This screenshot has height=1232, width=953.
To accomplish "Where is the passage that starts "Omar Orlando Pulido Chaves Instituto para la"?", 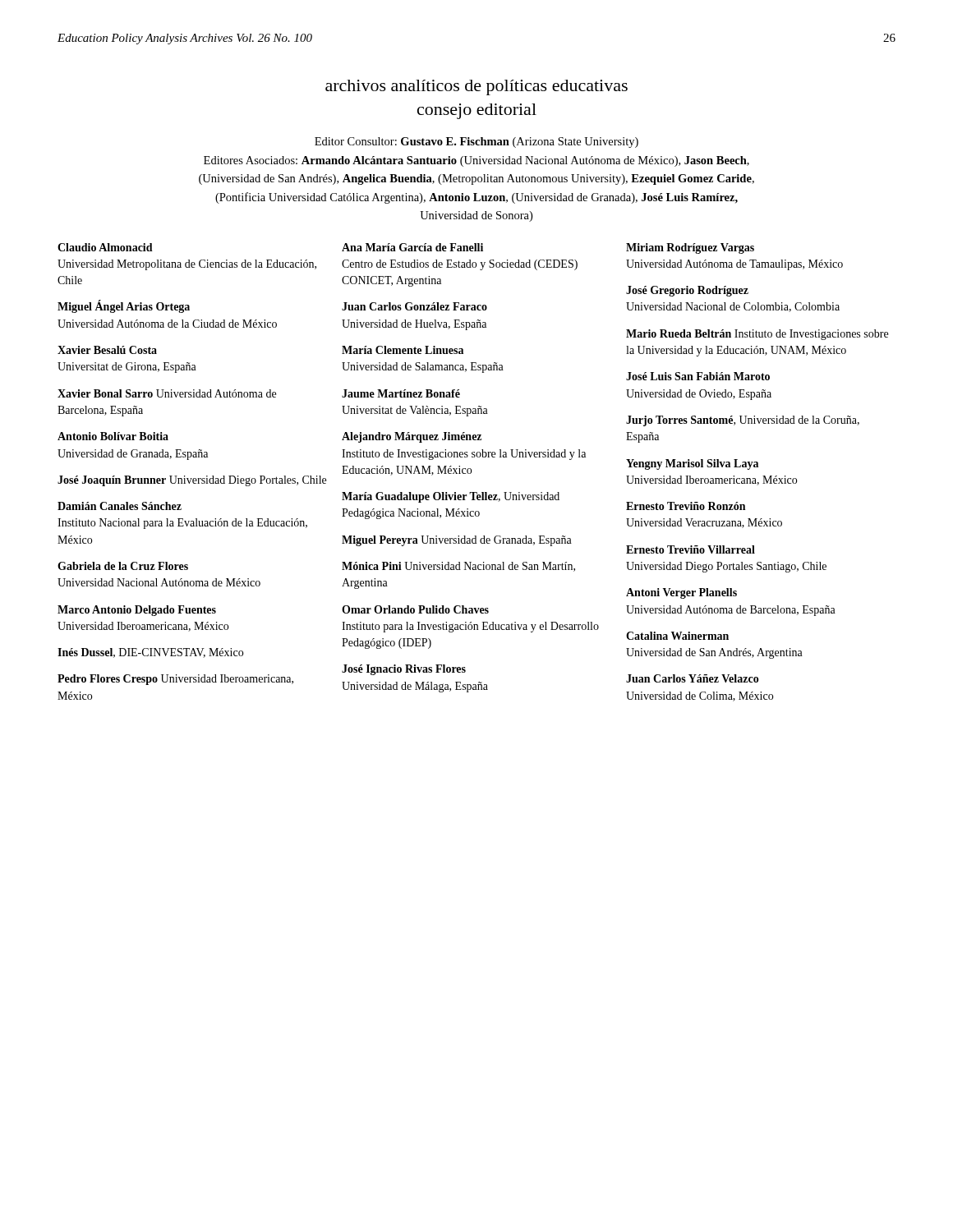I will click(x=476, y=628).
